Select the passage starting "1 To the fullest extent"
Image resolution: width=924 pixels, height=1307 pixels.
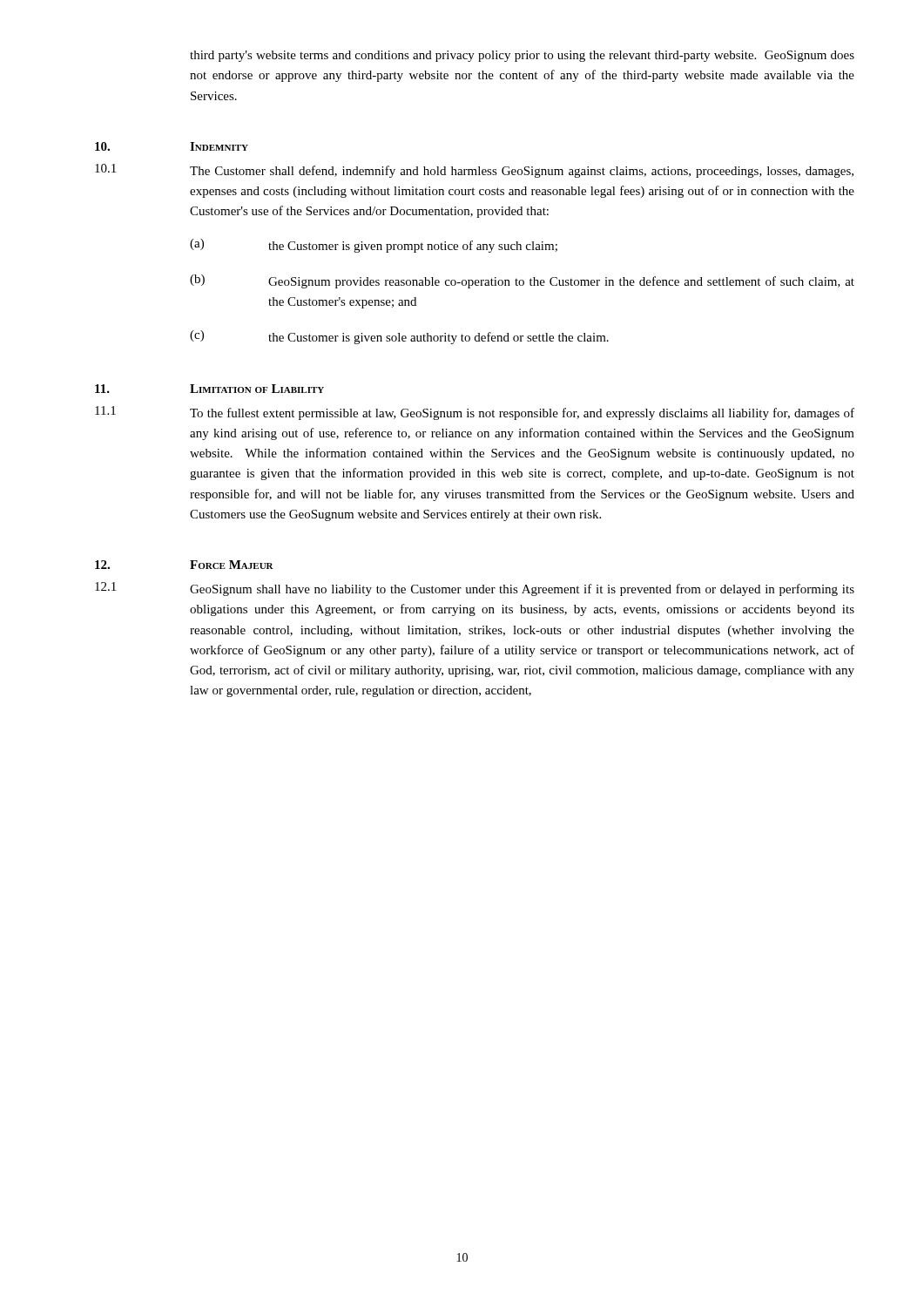(474, 464)
